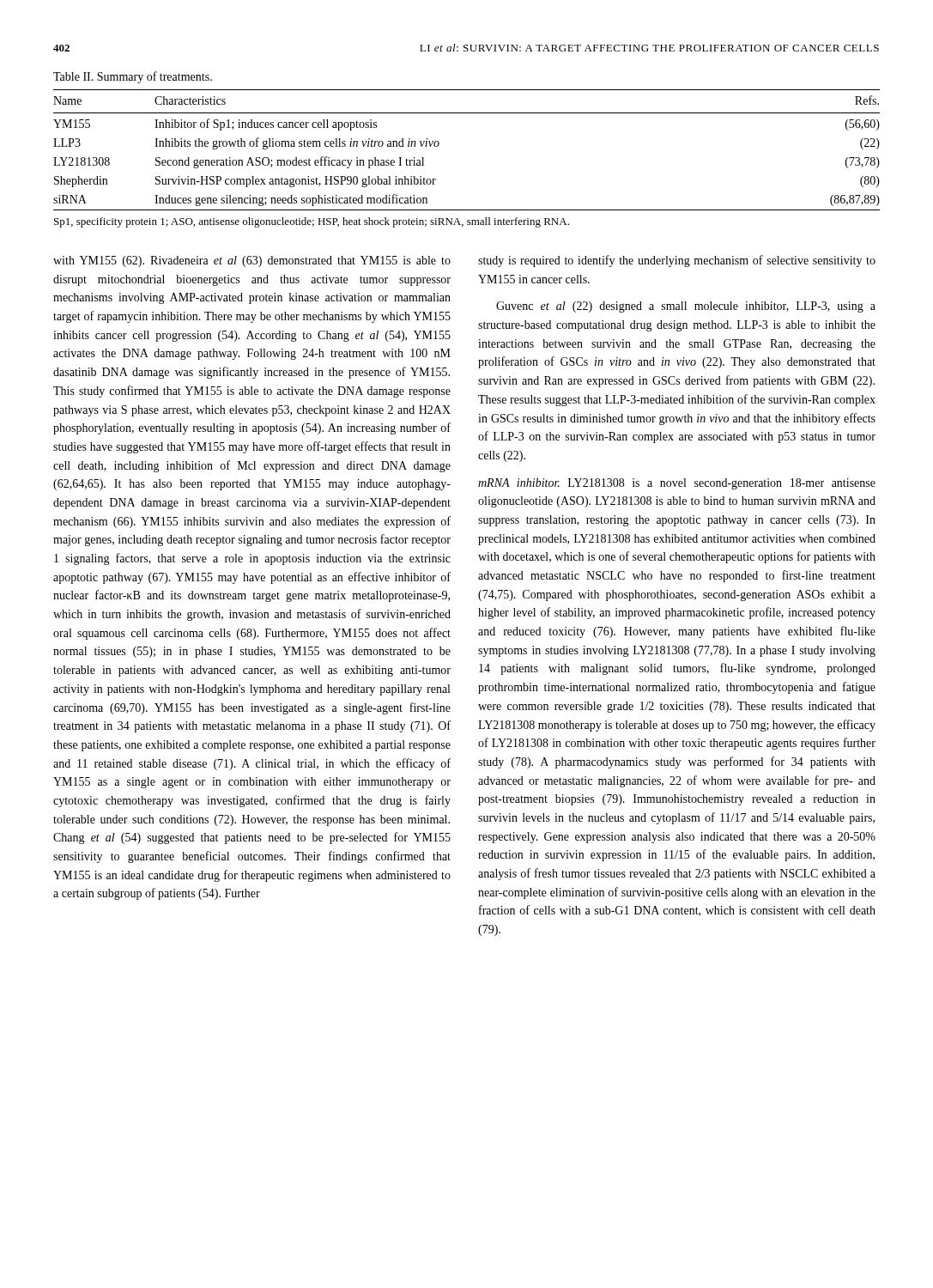Select a table
This screenshot has width=933, height=1288.
[466, 161]
